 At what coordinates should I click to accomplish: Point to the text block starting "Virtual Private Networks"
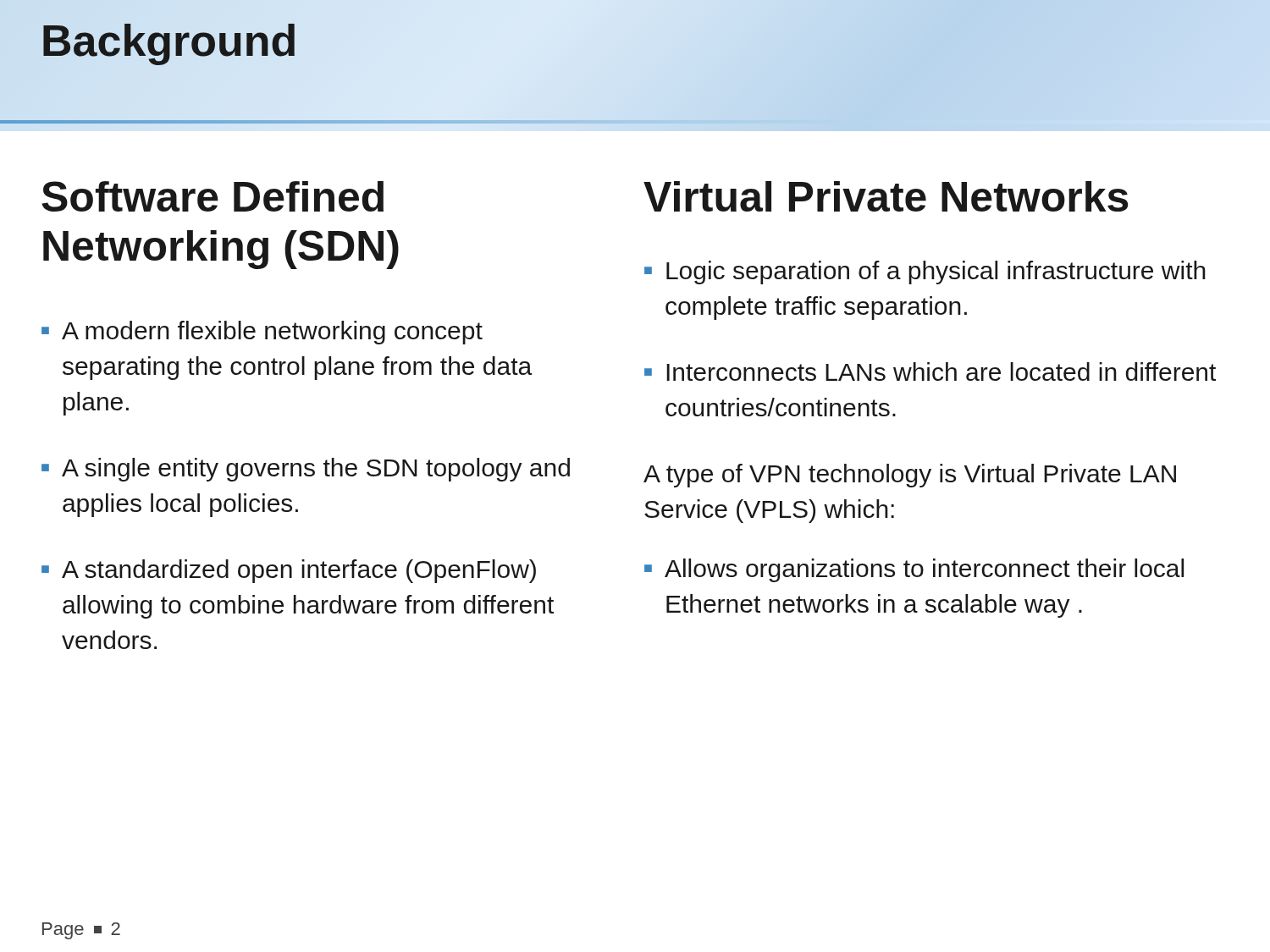point(887,197)
